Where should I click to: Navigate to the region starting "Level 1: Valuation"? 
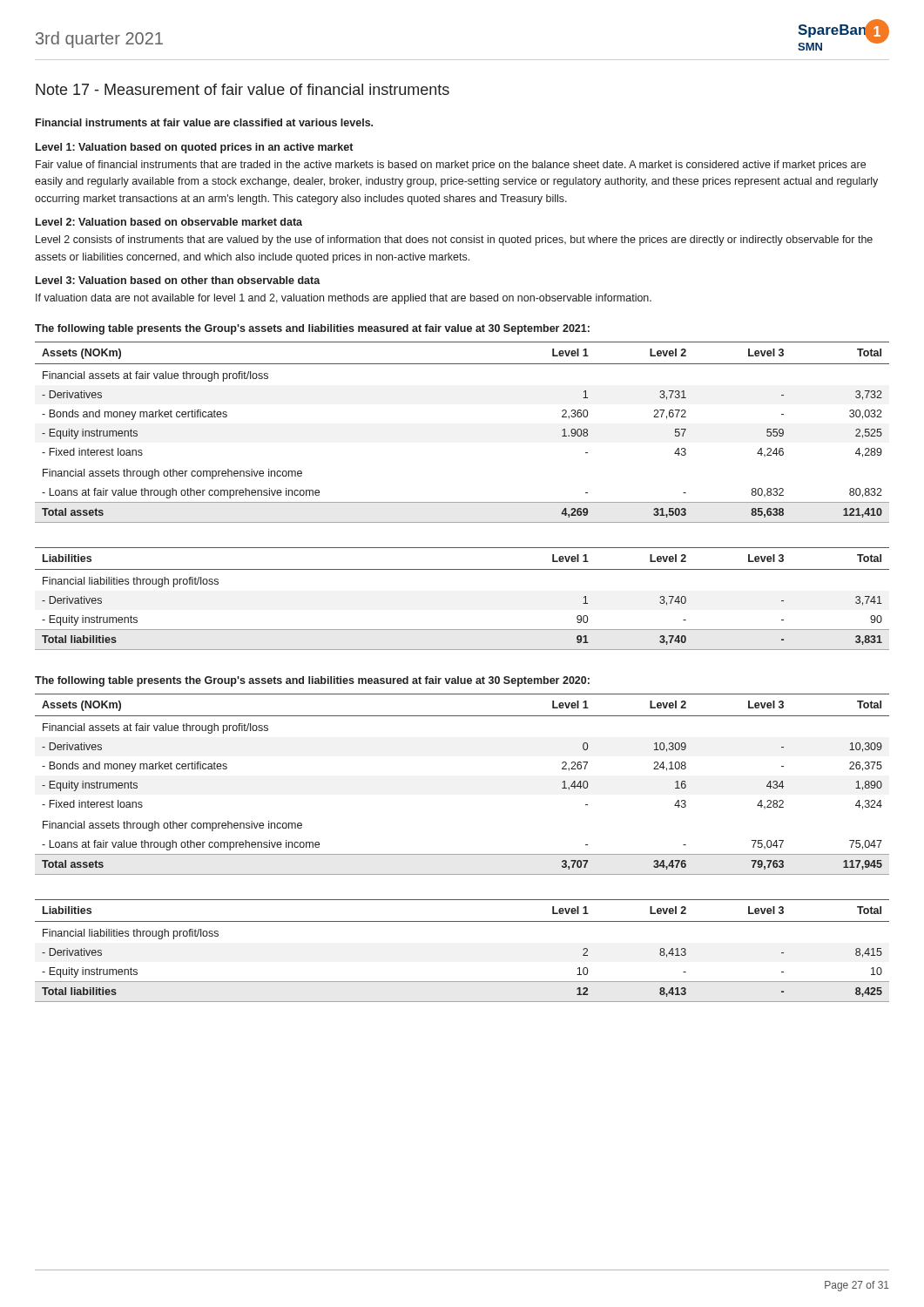(194, 147)
